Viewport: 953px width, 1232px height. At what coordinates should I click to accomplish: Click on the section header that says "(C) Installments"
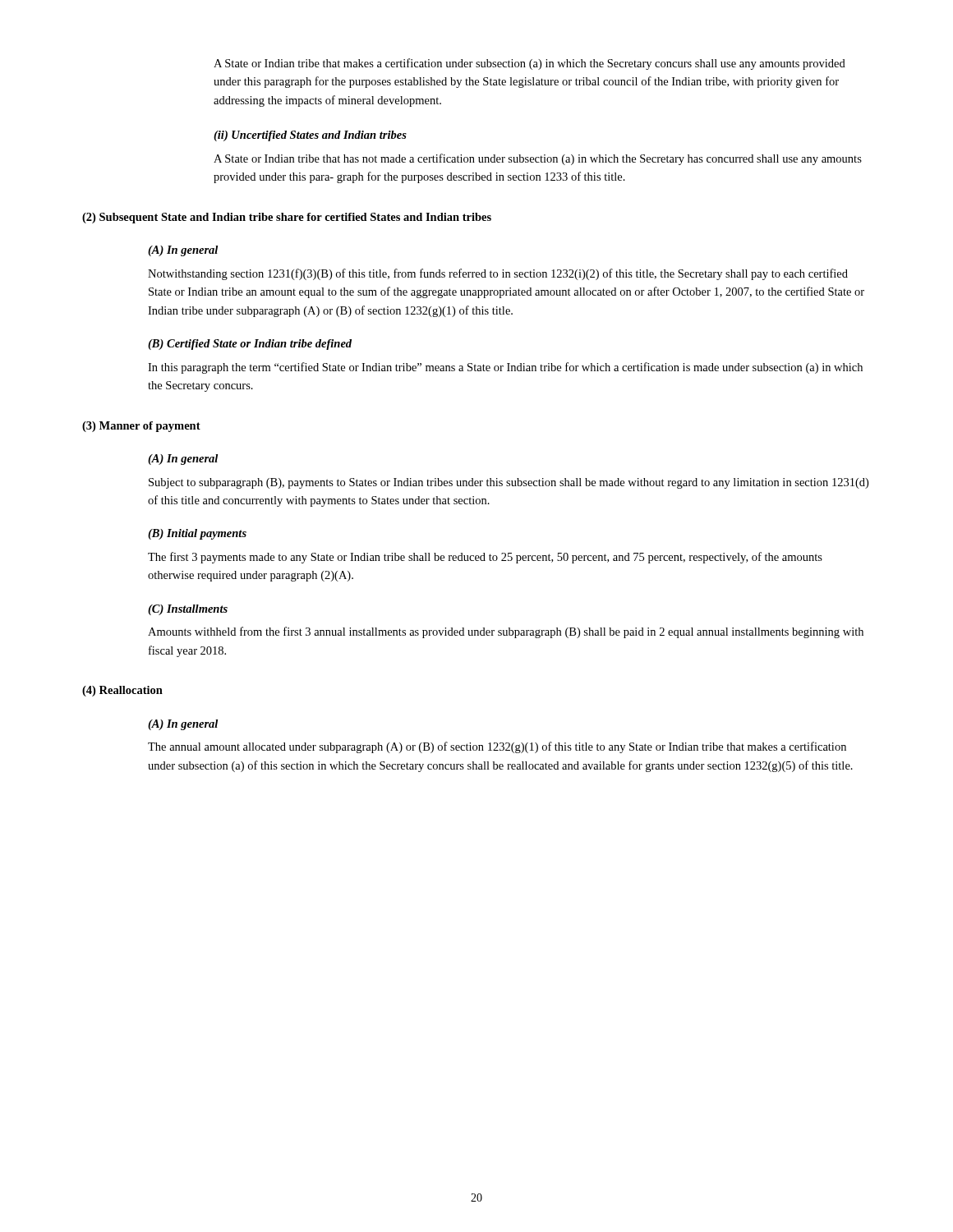(x=188, y=608)
